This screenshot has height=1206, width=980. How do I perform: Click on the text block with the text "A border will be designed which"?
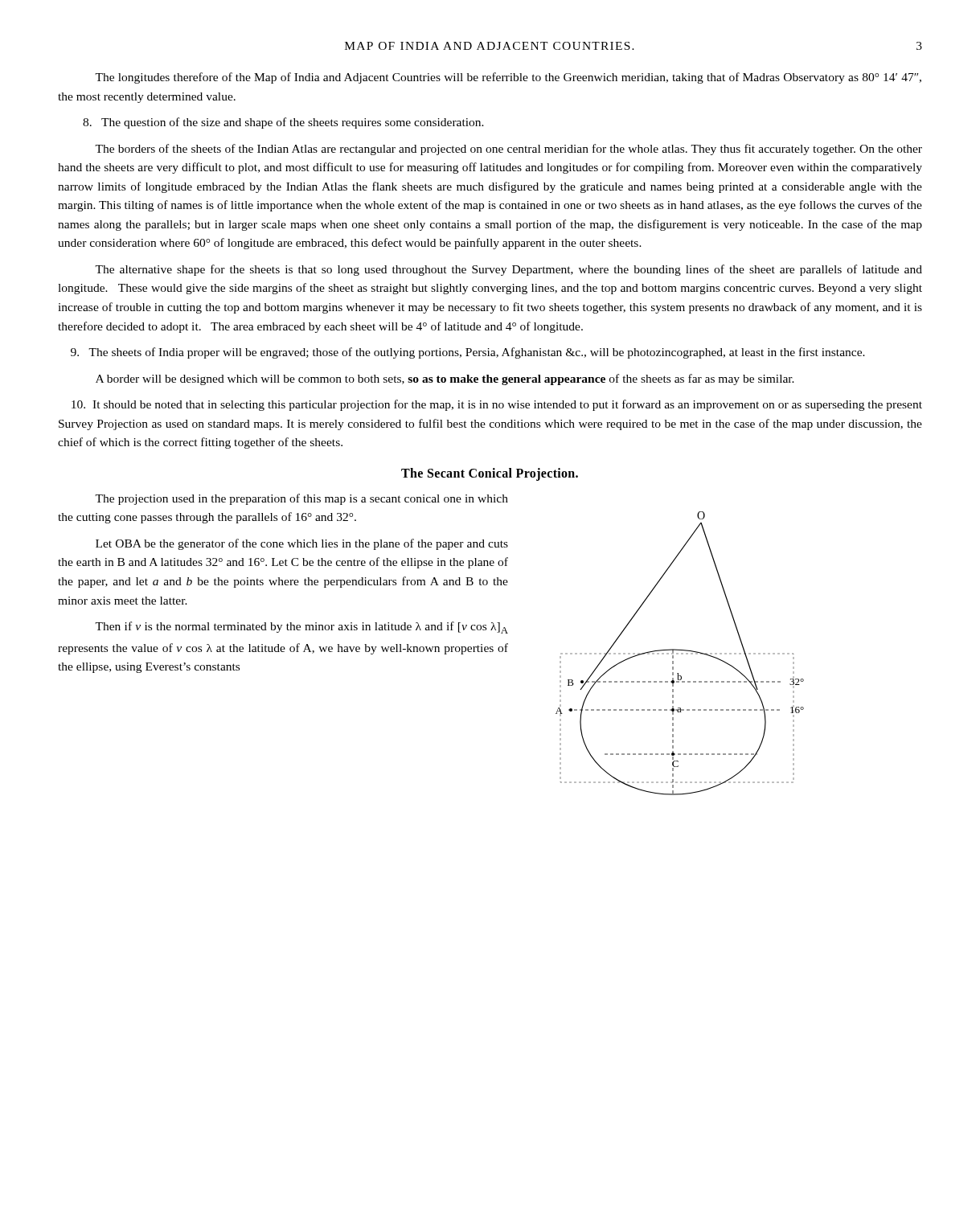tap(490, 378)
